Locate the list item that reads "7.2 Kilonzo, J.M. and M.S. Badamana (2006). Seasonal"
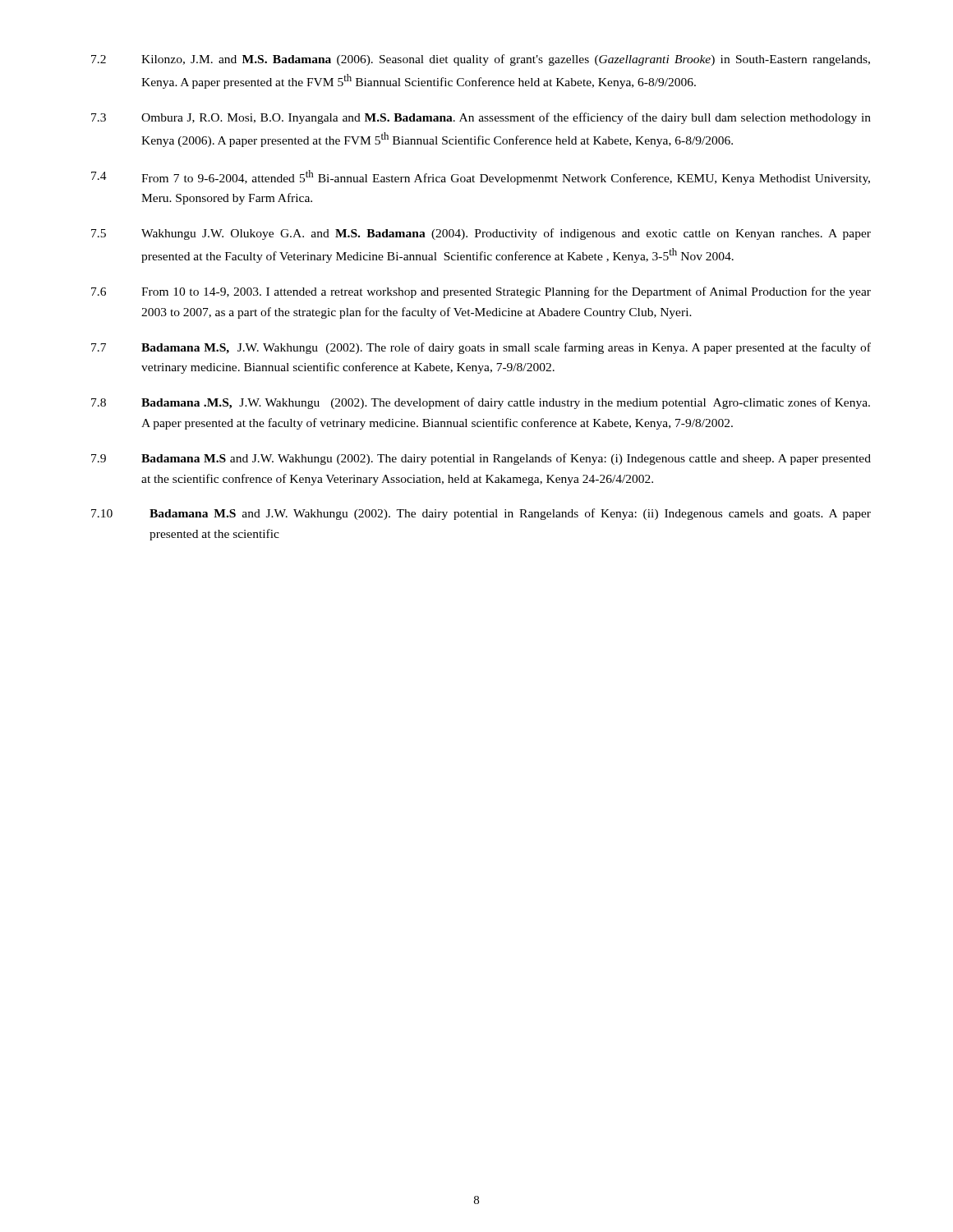The image size is (953, 1232). point(481,71)
